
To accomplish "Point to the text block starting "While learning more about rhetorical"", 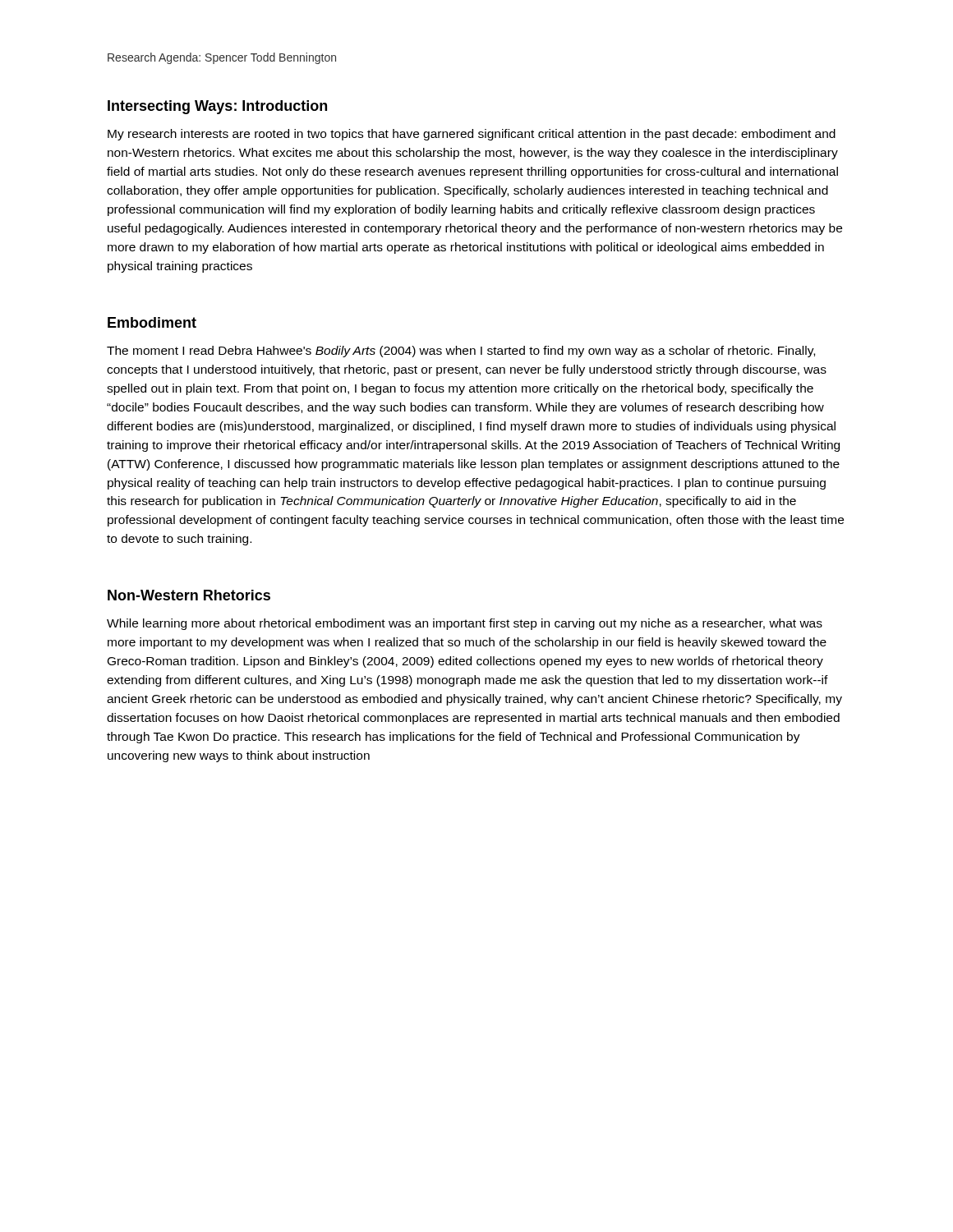I will click(x=474, y=689).
